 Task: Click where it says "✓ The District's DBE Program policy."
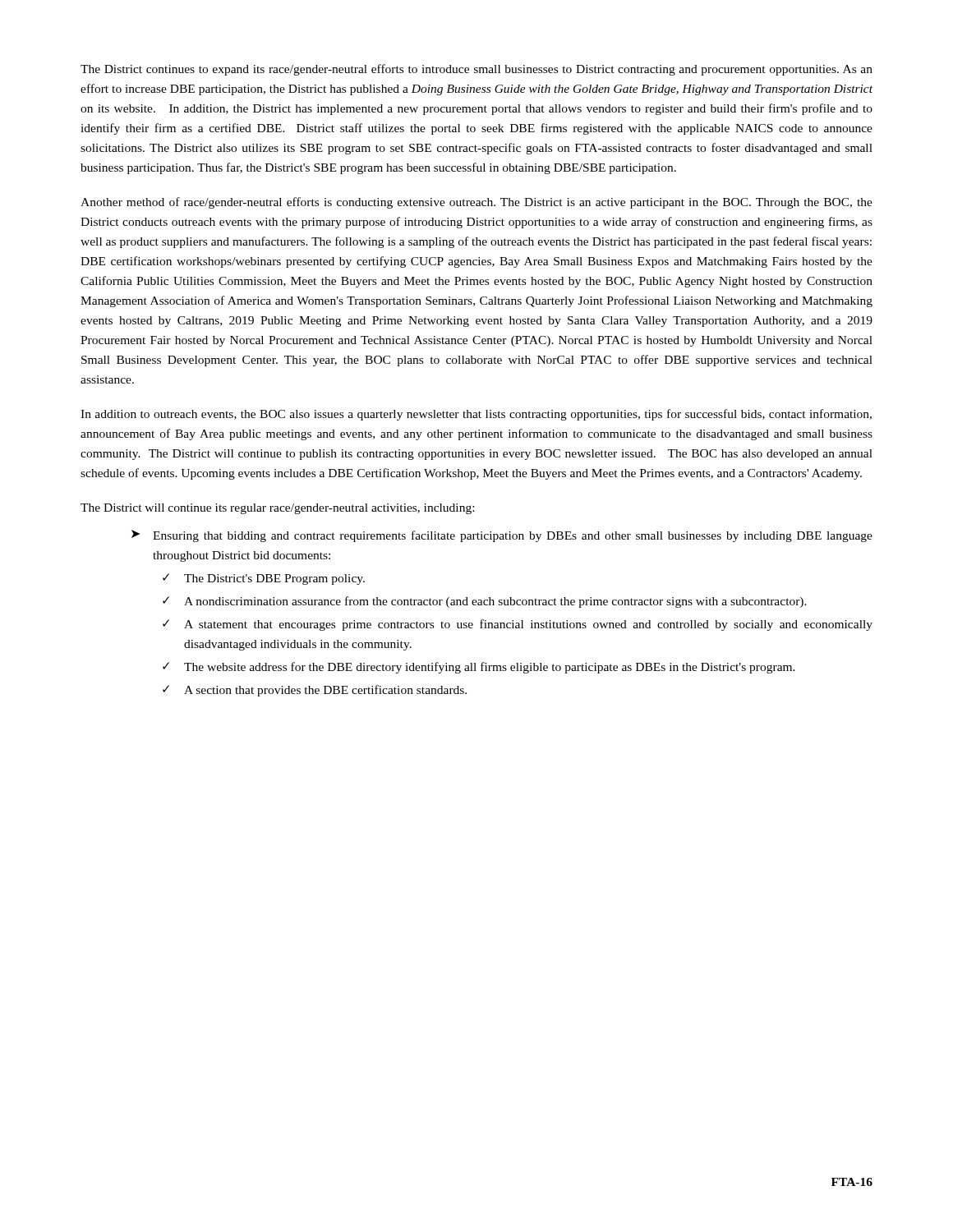[x=264, y=579]
